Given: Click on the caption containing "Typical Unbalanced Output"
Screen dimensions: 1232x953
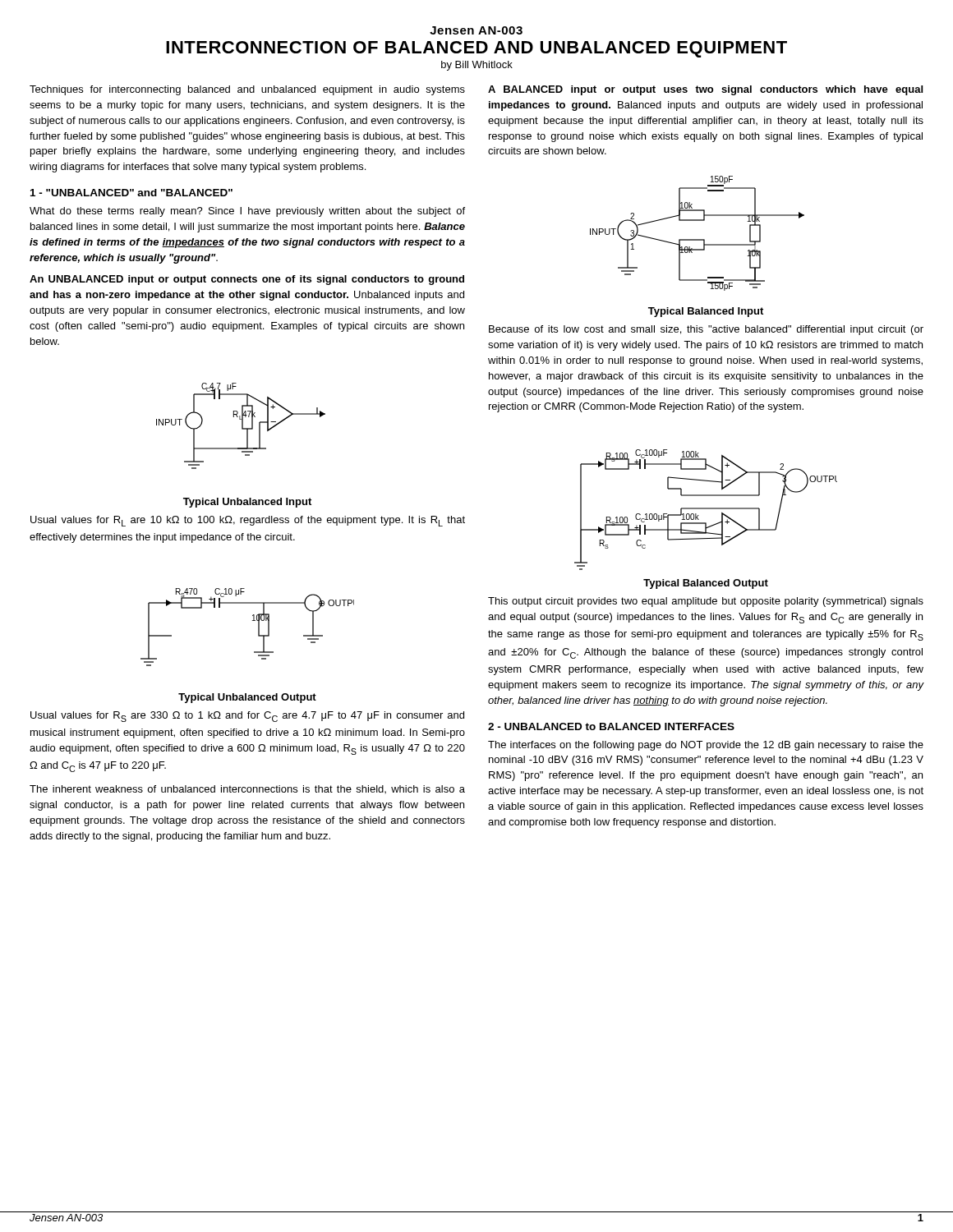Looking at the screenshot, I should (247, 697).
